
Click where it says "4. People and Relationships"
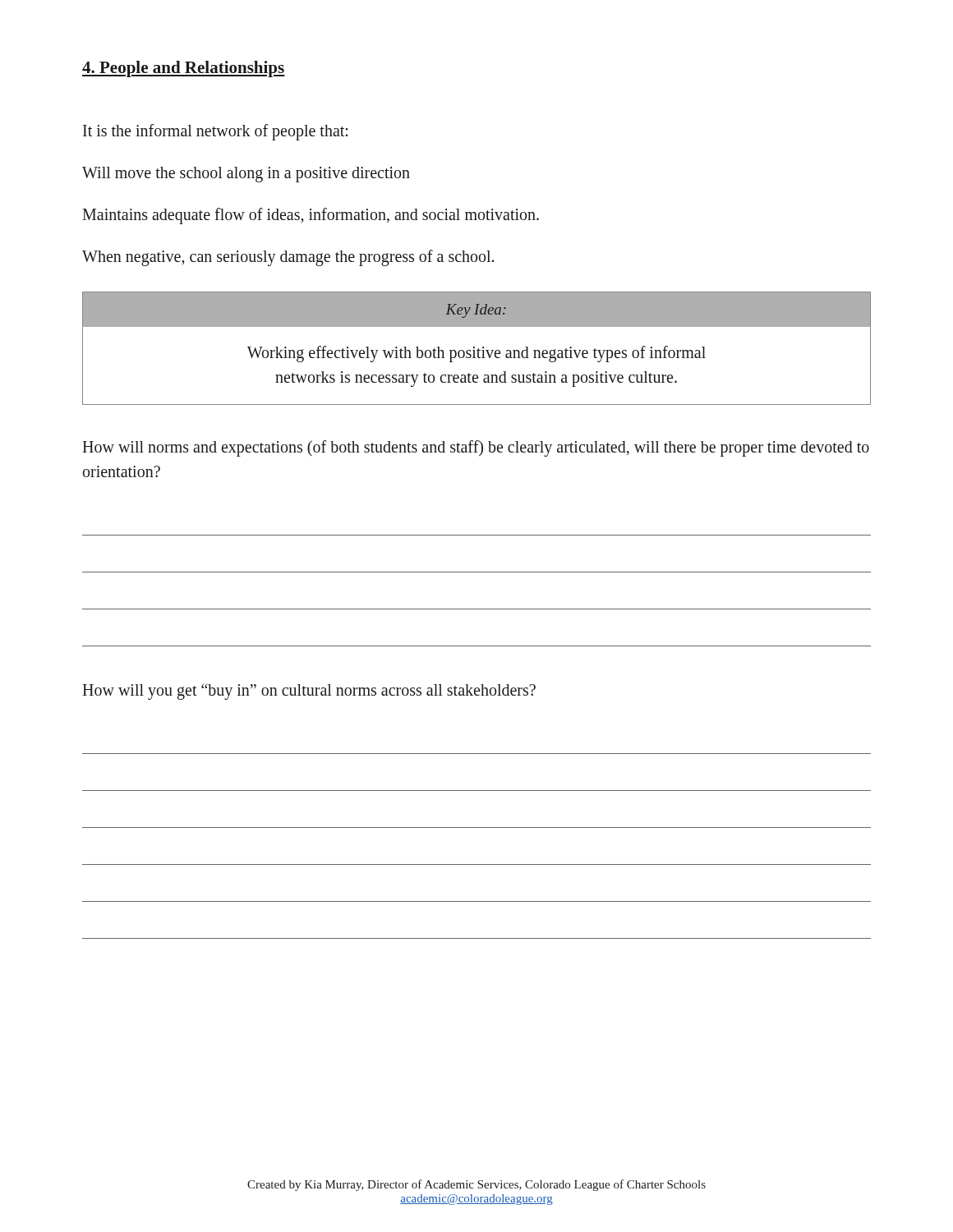183,68
